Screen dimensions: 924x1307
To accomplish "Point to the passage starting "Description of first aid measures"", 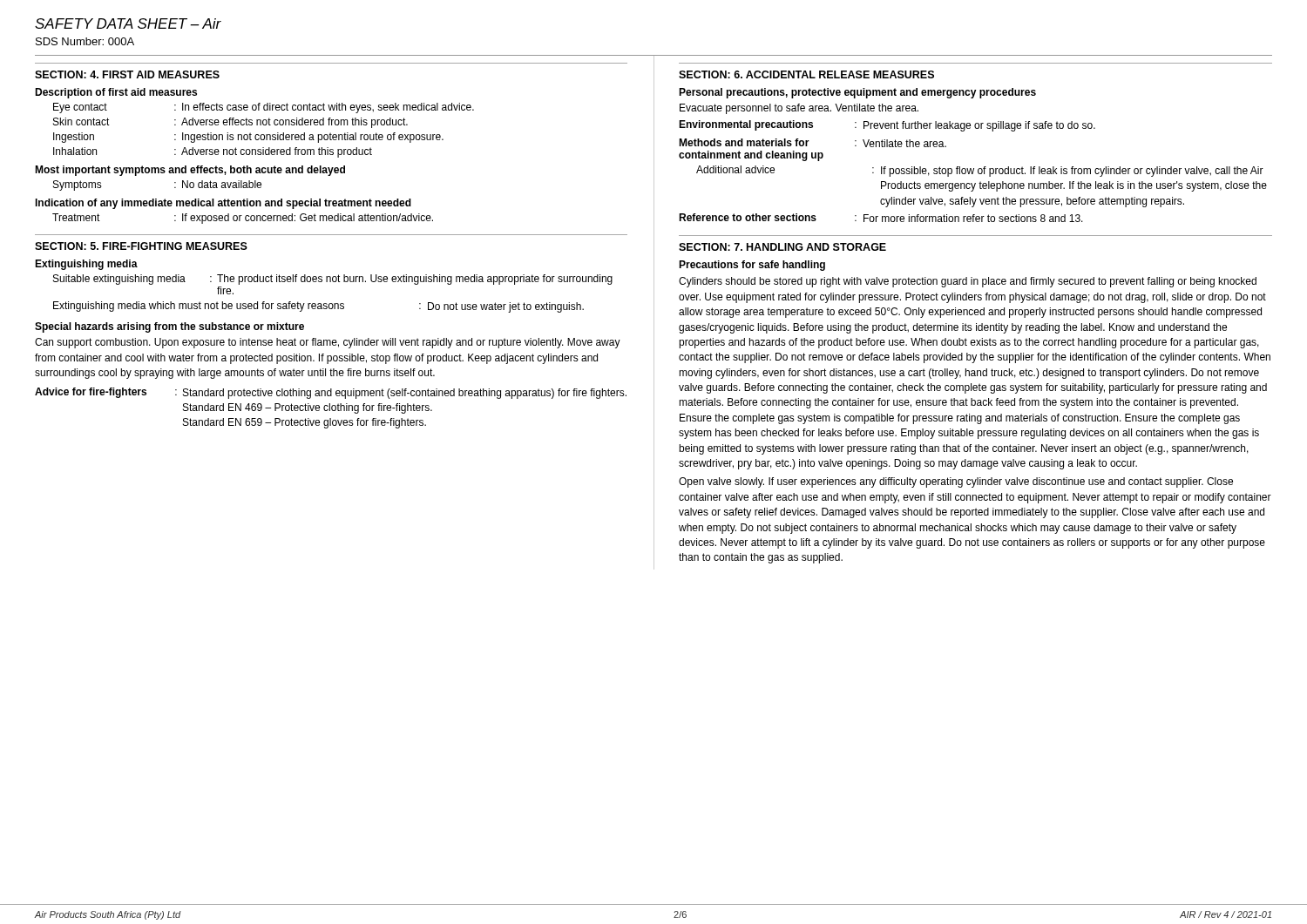I will pos(116,93).
